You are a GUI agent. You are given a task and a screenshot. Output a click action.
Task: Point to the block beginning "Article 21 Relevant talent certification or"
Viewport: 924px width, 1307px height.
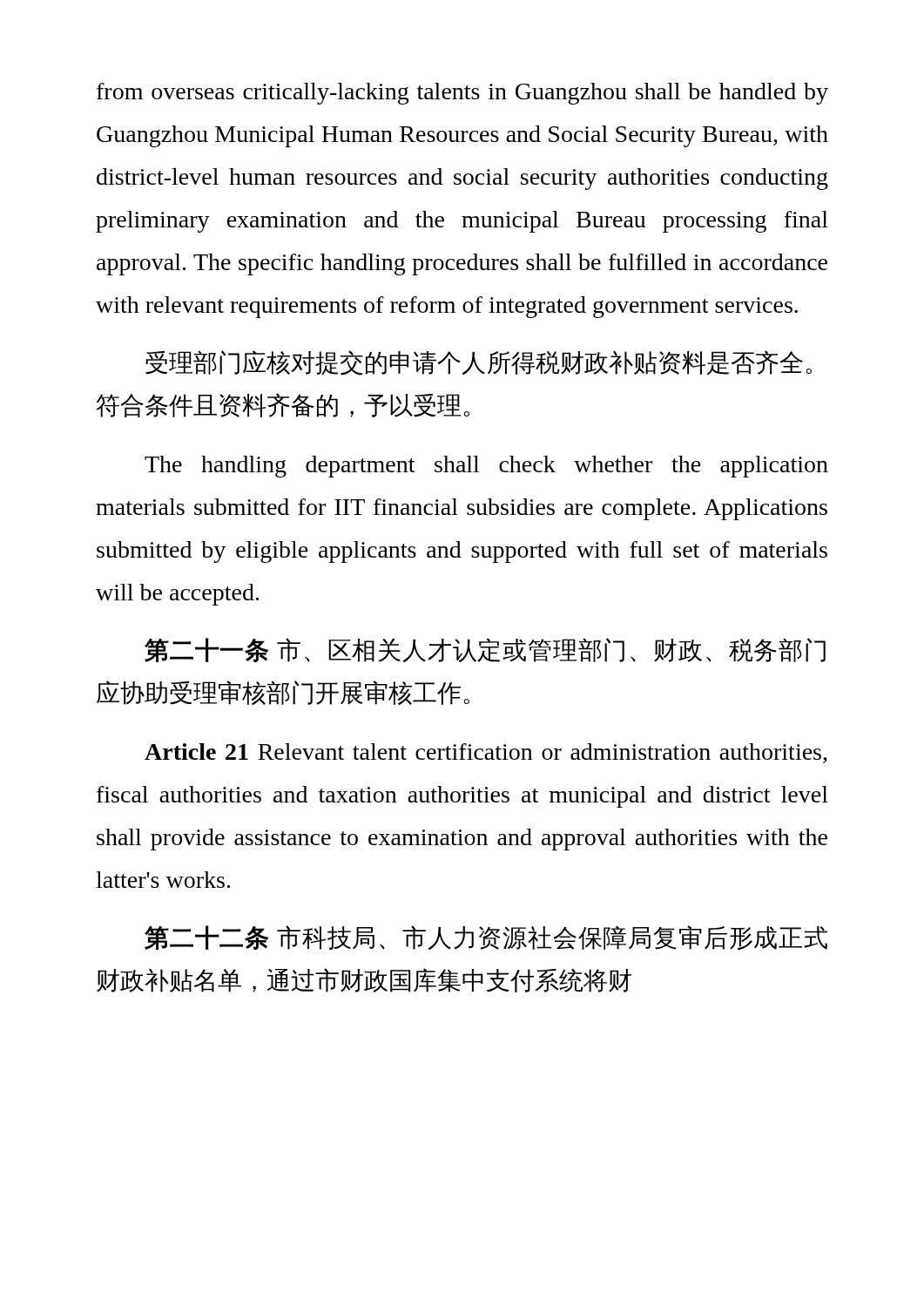[x=486, y=753]
